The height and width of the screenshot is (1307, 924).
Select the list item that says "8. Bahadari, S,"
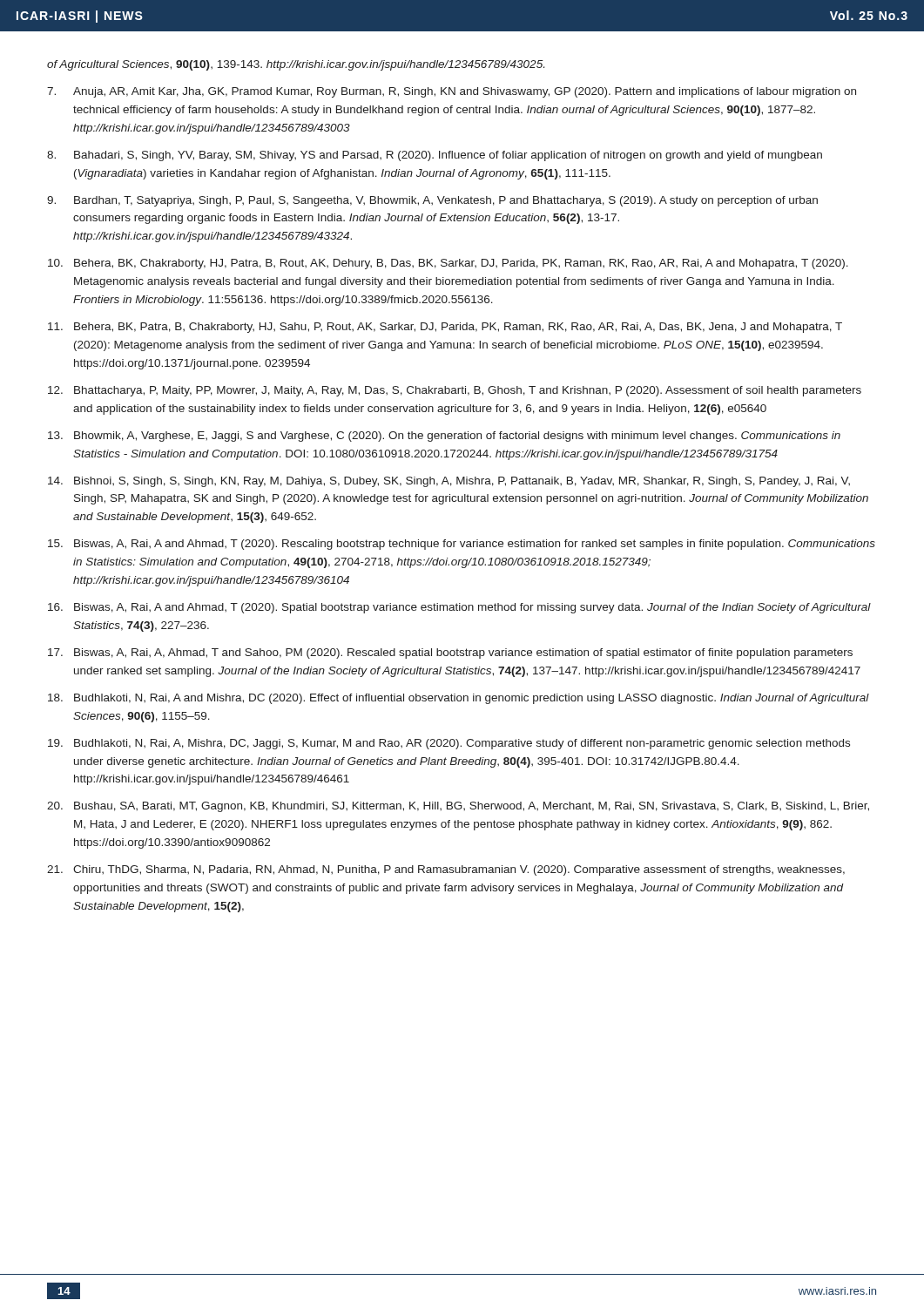[x=462, y=164]
